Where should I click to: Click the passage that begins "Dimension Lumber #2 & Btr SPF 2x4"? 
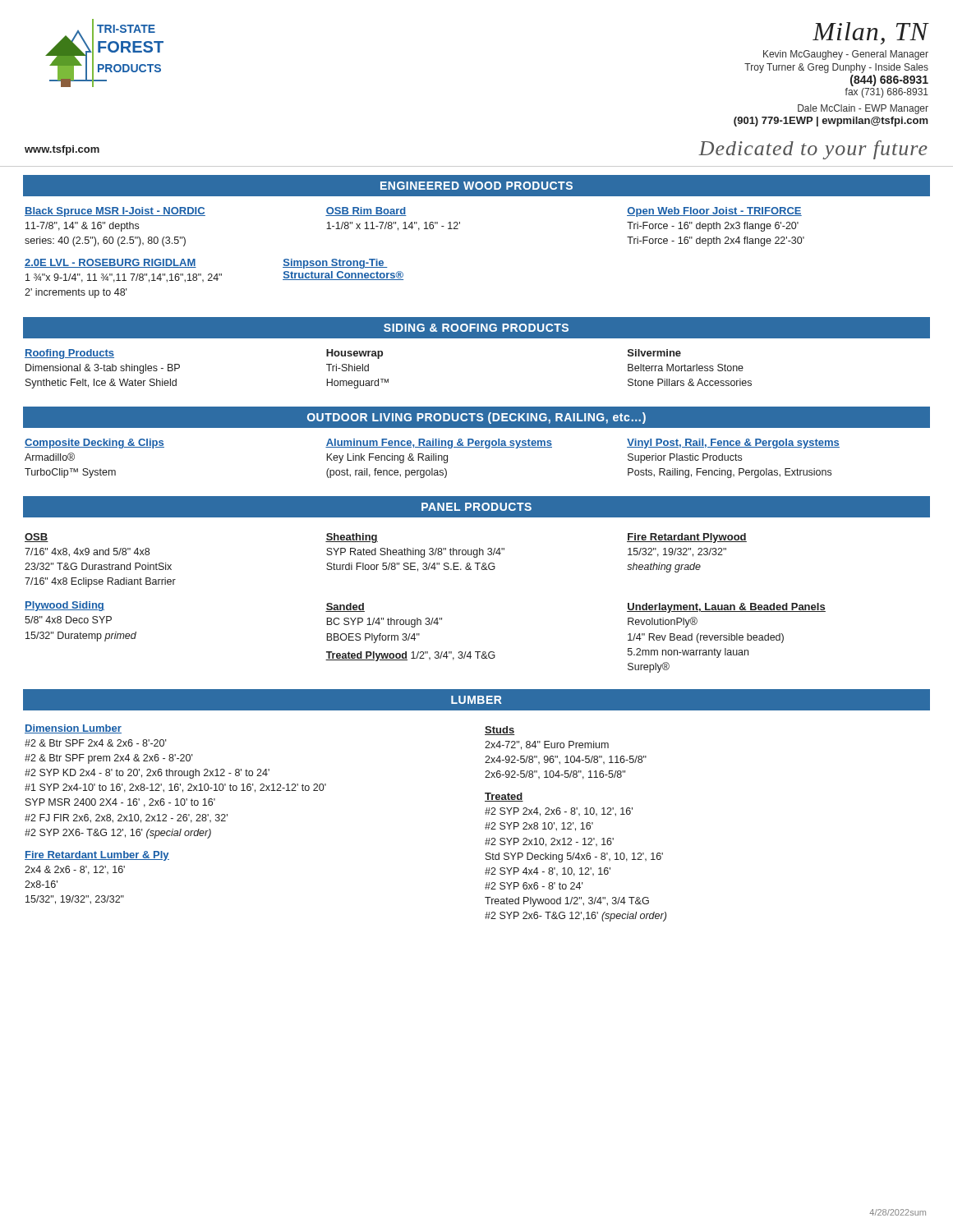tap(246, 781)
